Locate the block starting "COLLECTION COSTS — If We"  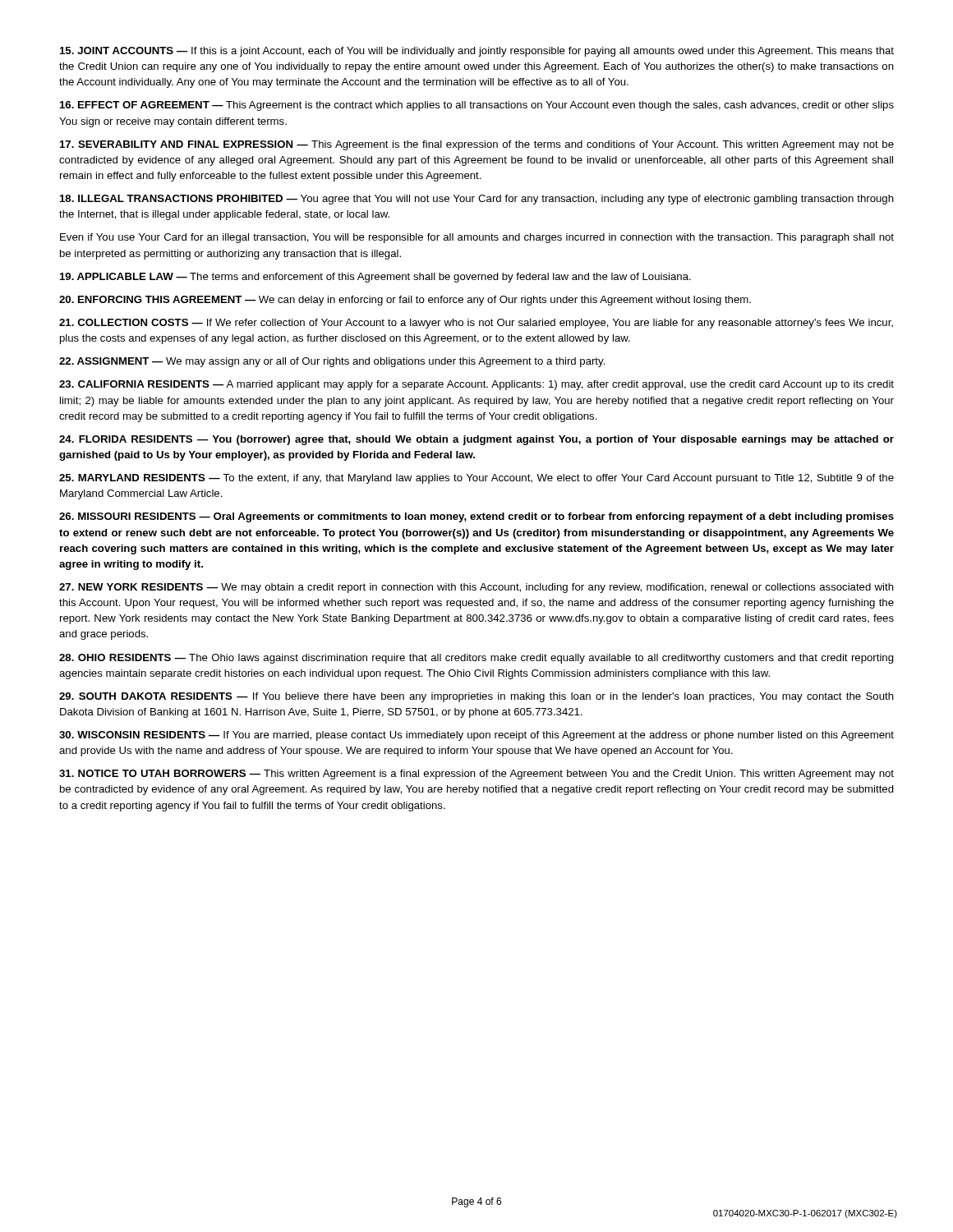[x=476, y=330]
